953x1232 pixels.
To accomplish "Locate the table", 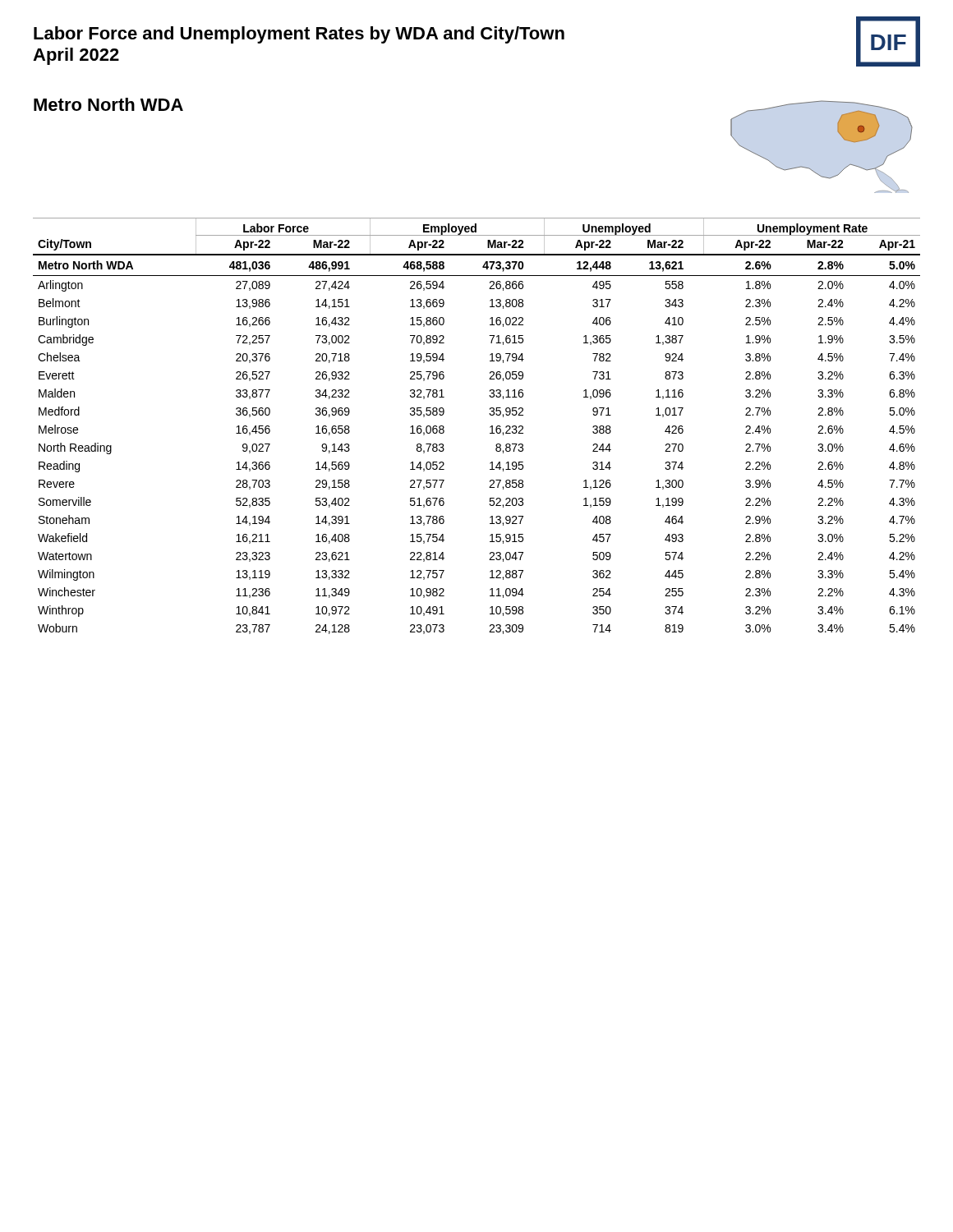I will coord(476,428).
